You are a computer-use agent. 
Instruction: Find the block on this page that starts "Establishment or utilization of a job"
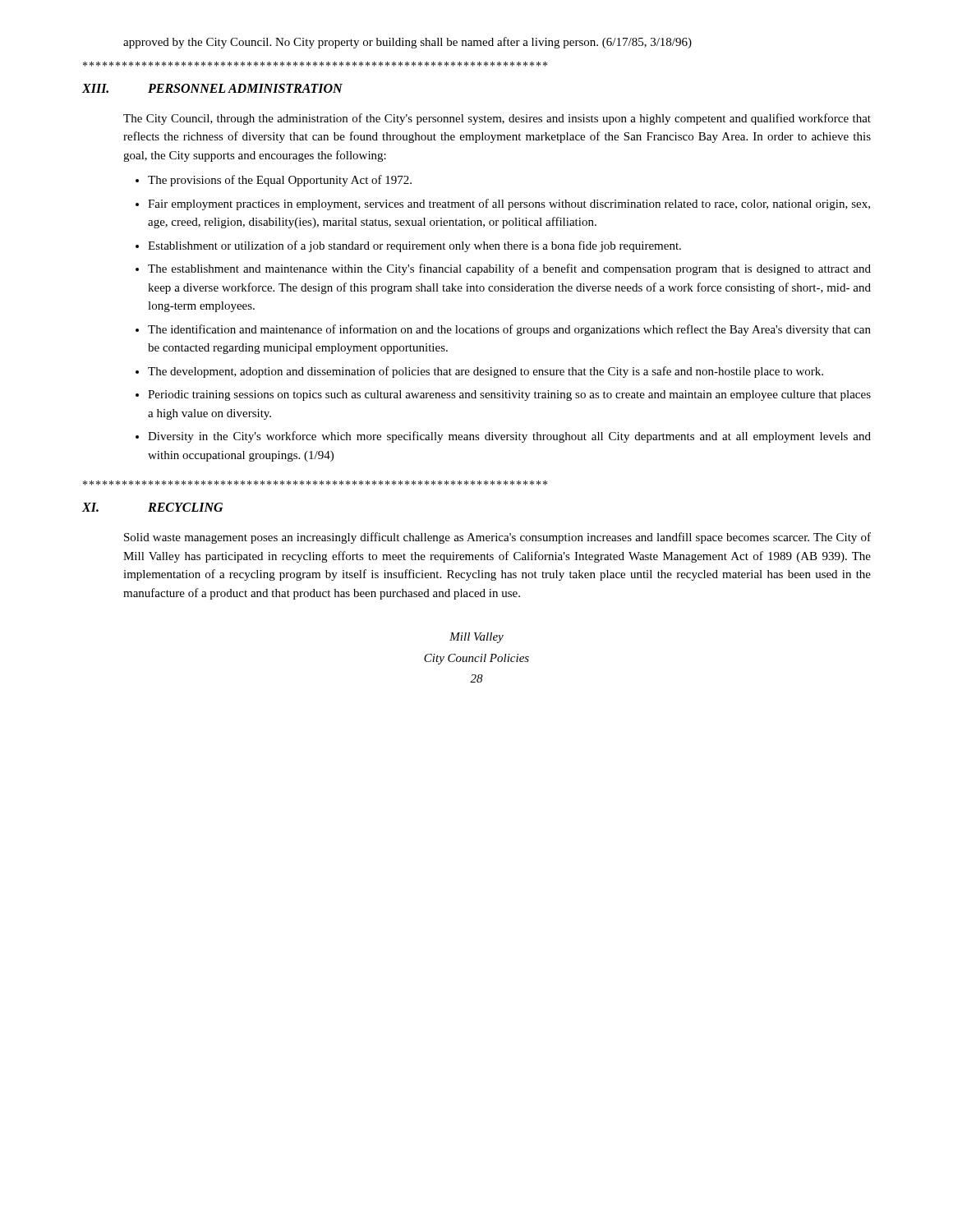[x=415, y=245]
